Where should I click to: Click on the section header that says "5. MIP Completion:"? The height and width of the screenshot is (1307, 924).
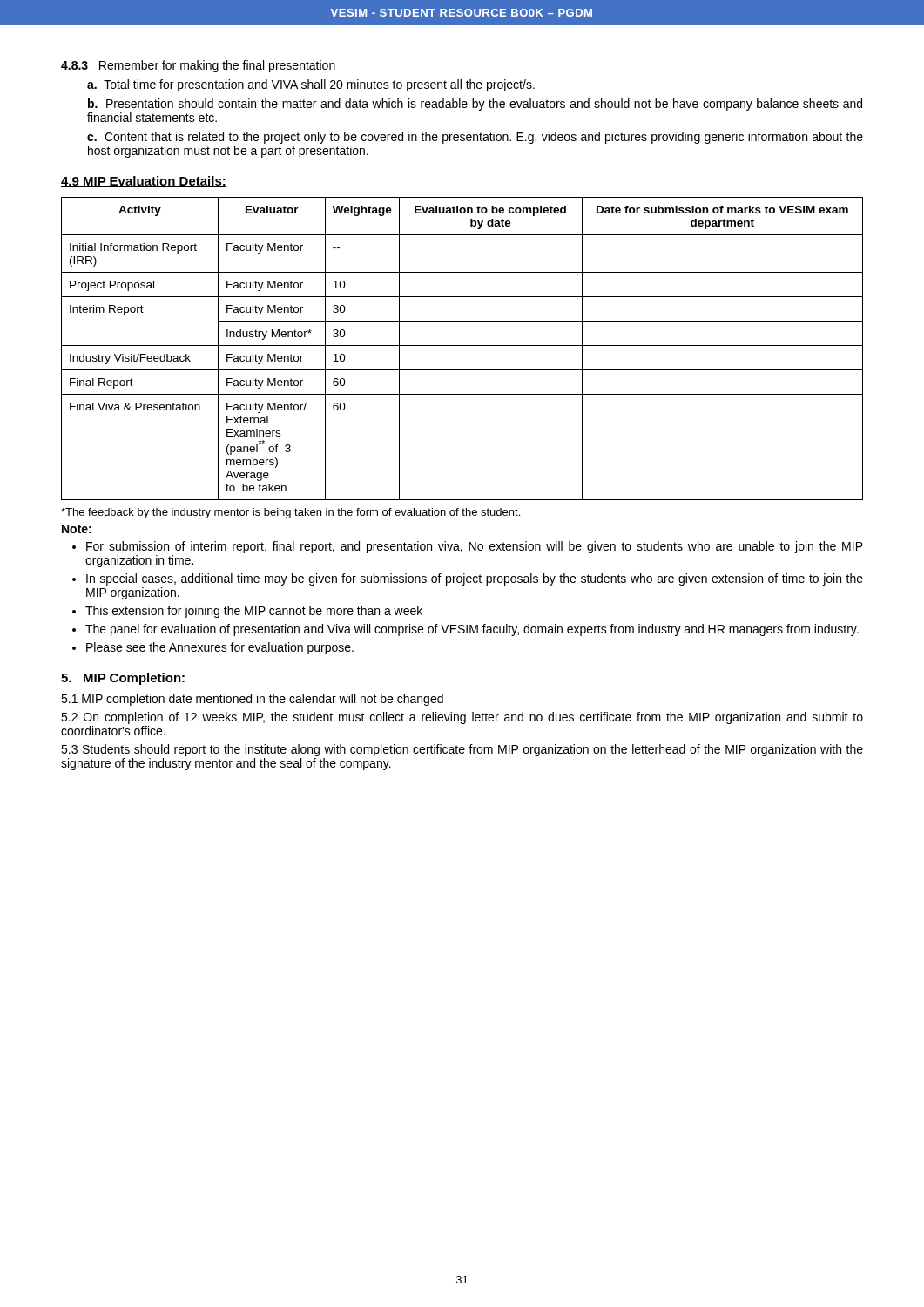[x=123, y=677]
